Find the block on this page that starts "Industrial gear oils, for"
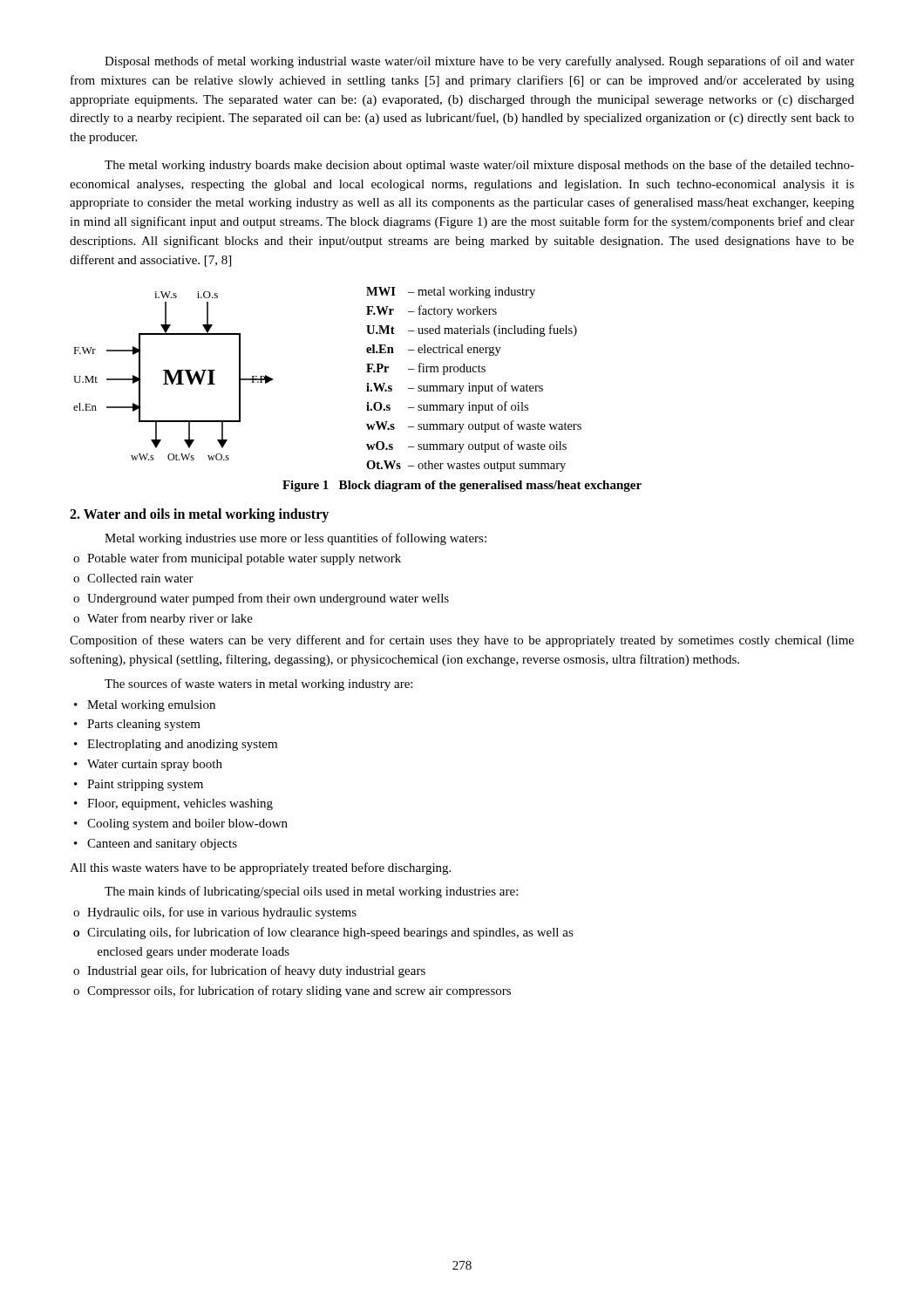 (256, 971)
